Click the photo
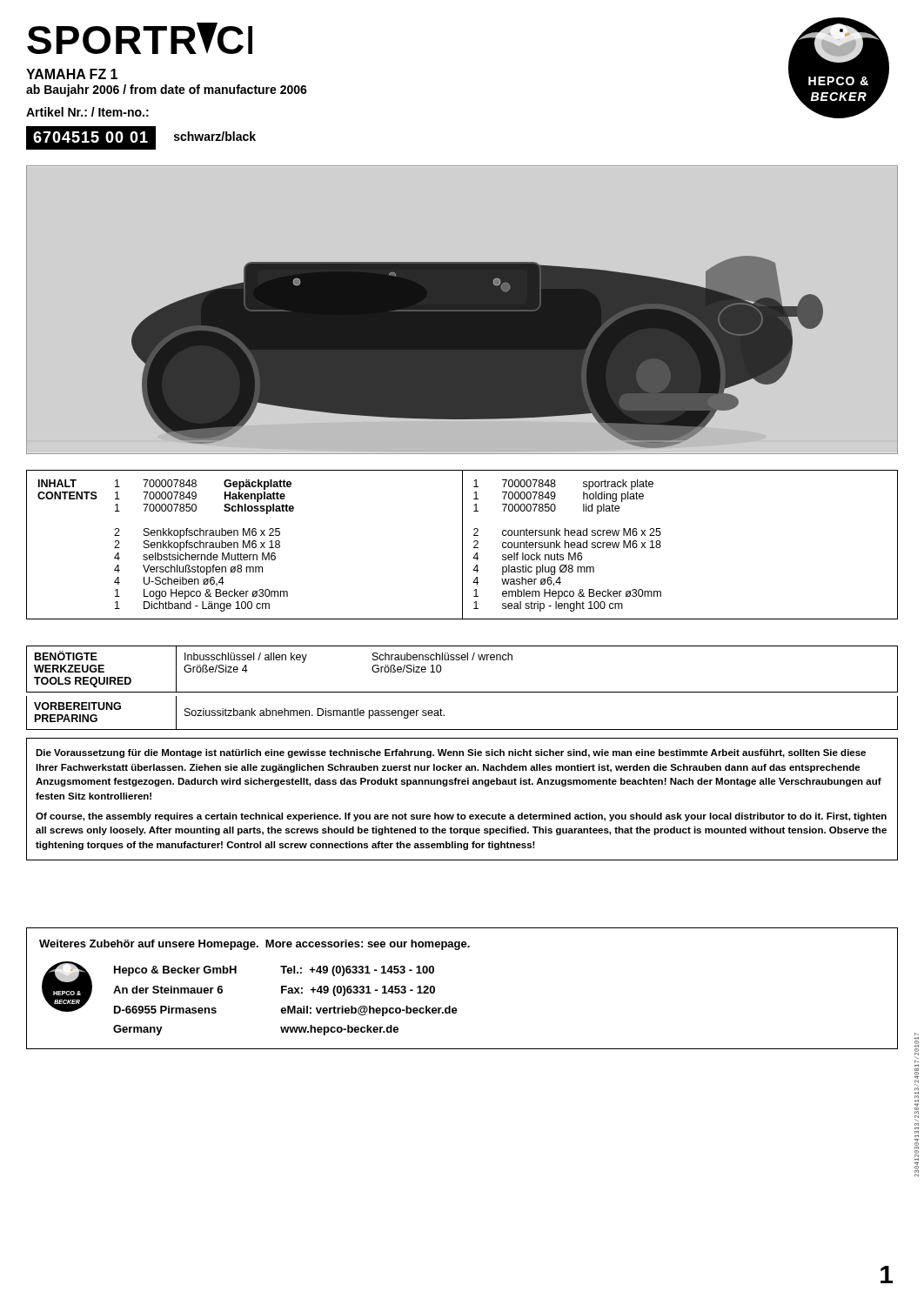 click(462, 310)
